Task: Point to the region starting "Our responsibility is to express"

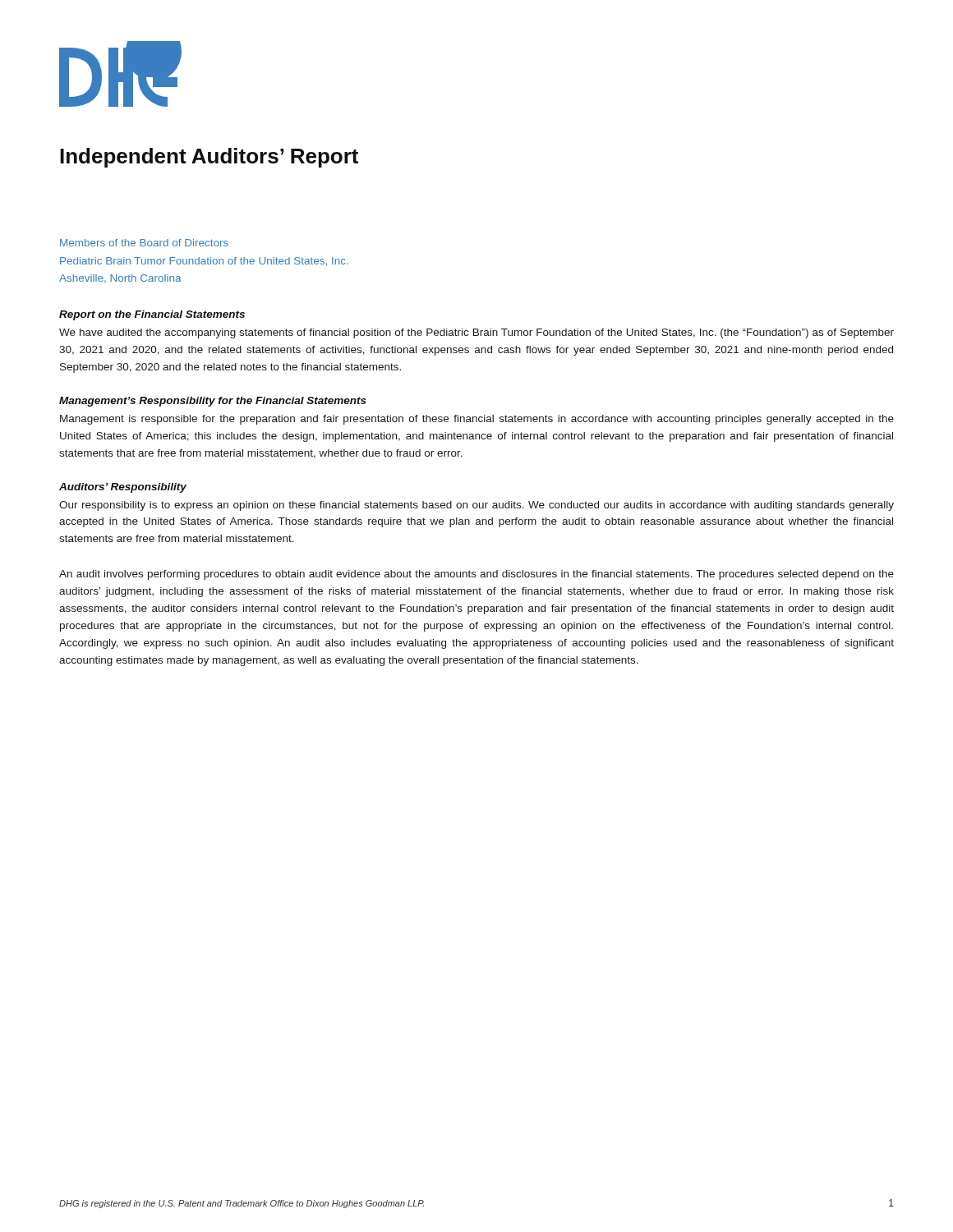Action: (x=476, y=522)
